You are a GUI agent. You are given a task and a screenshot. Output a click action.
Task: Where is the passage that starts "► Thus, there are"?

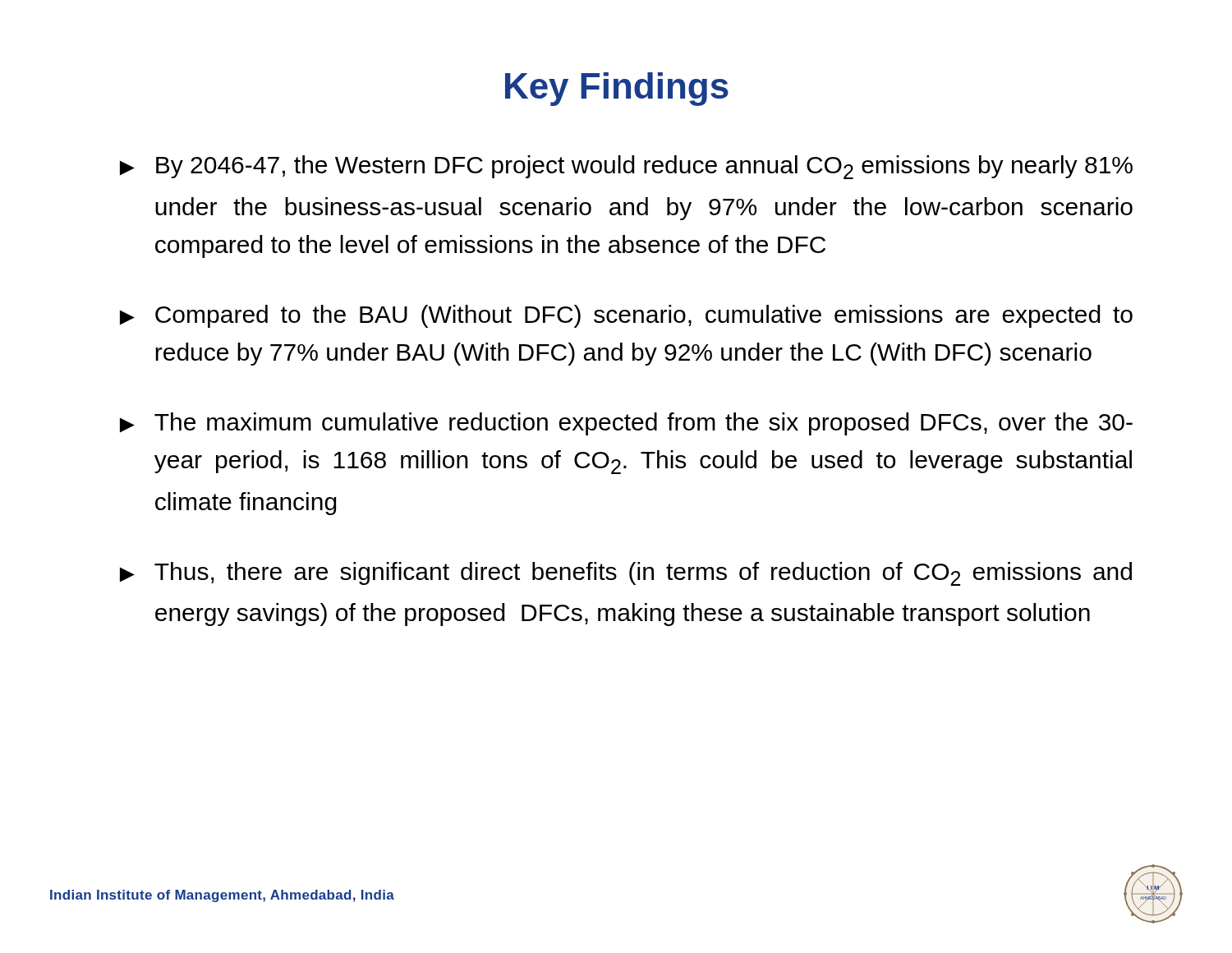[624, 592]
